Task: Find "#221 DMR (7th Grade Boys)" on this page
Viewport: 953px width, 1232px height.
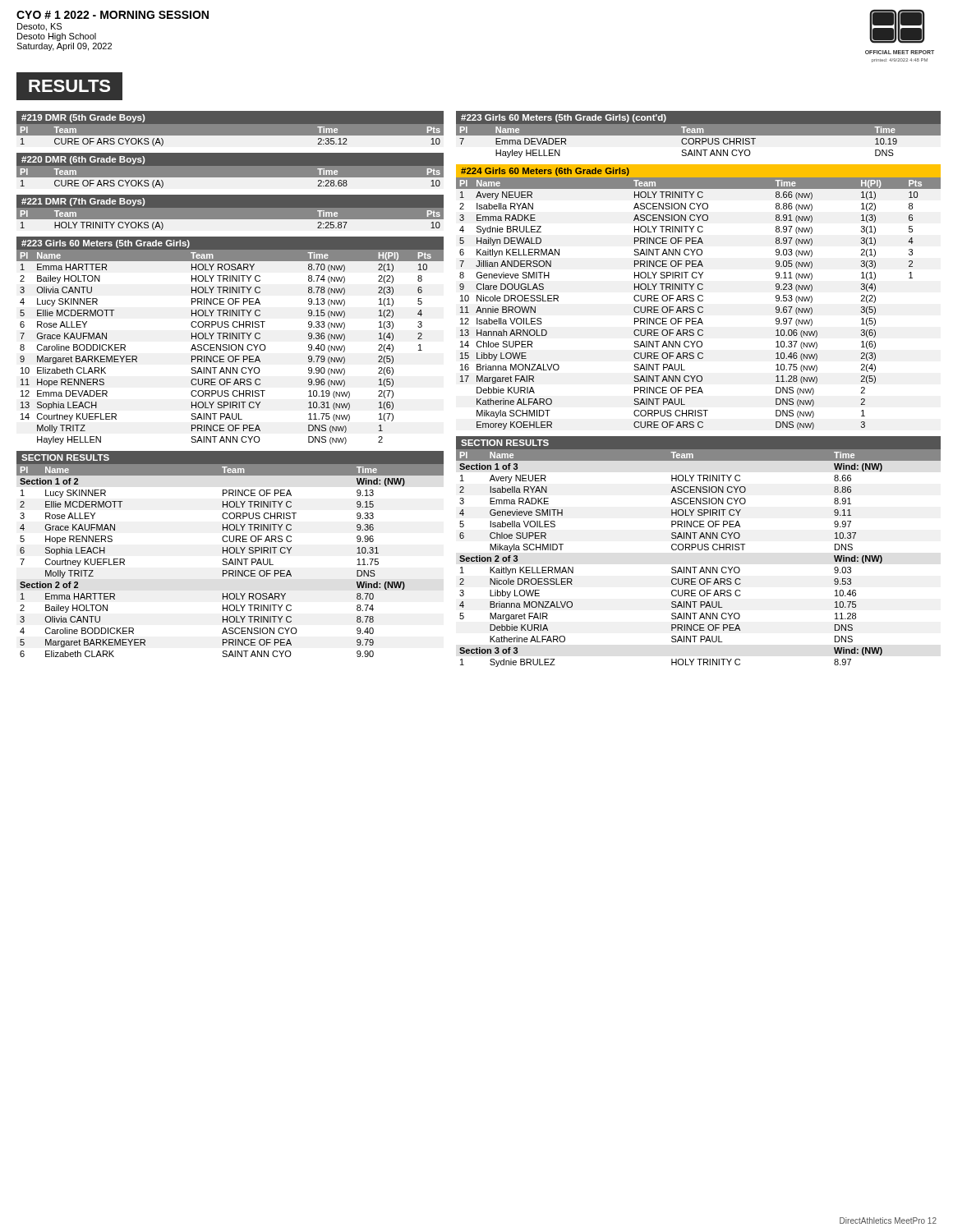Action: (x=83, y=201)
